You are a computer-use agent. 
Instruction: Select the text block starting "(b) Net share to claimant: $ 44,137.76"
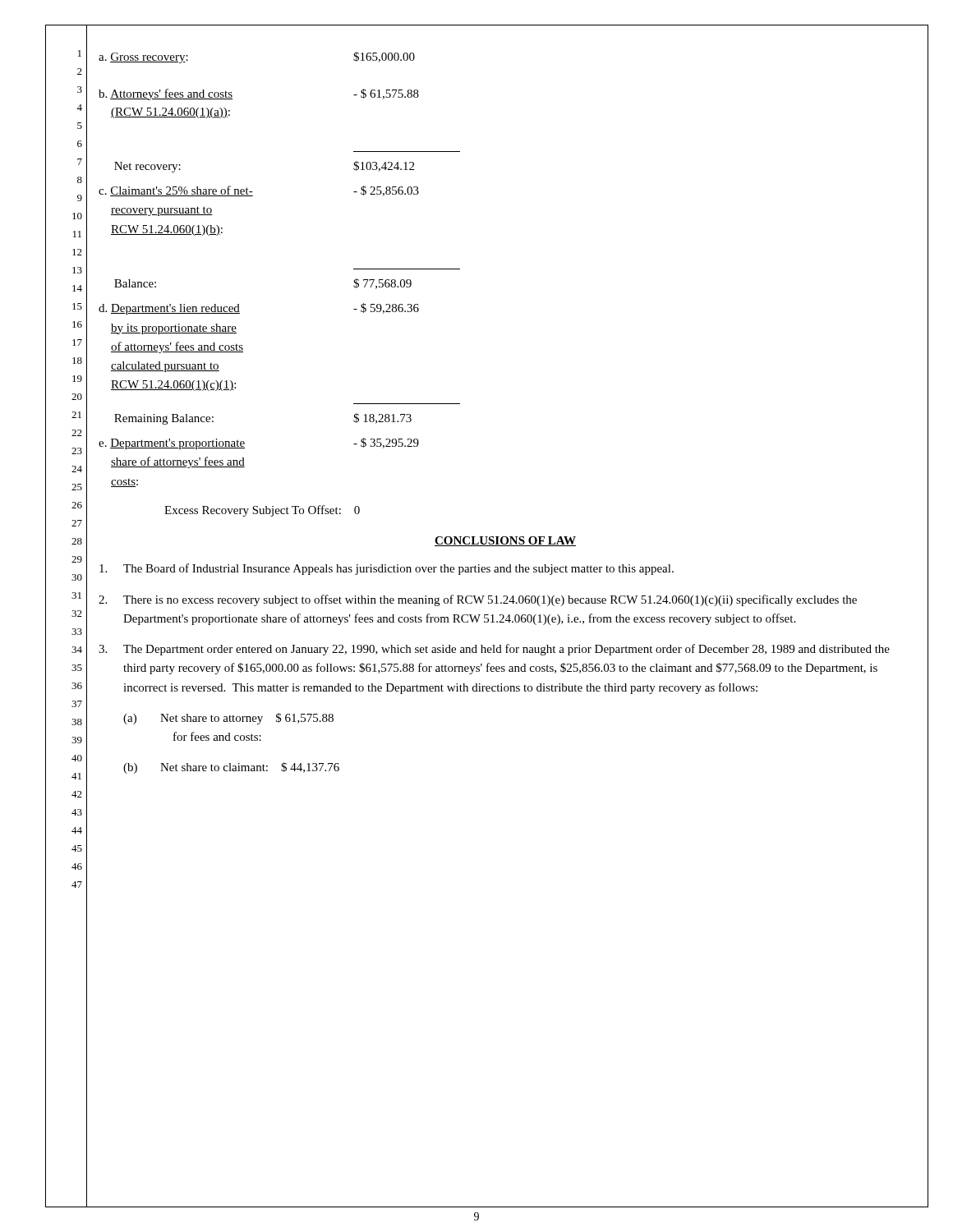tap(231, 768)
